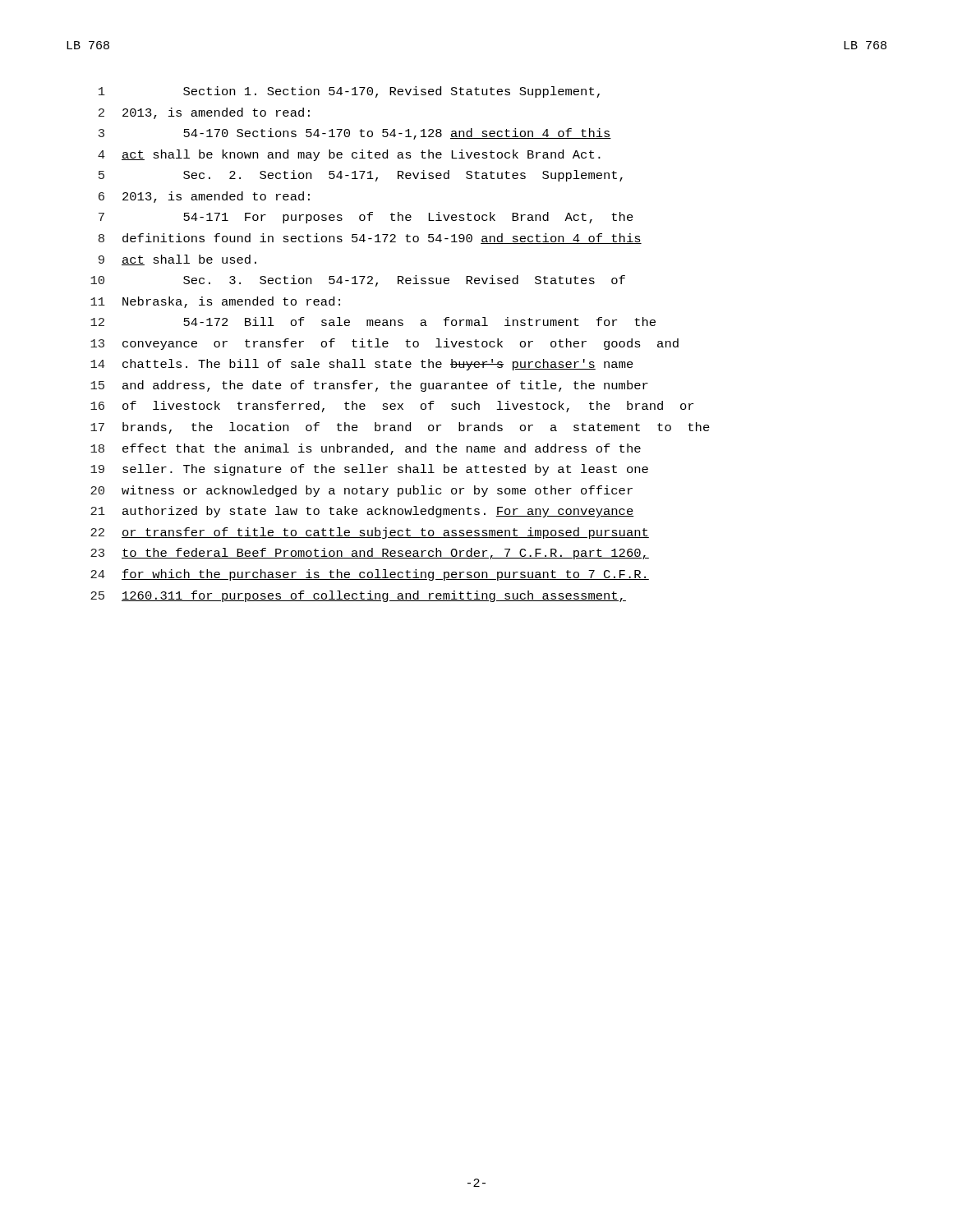953x1232 pixels.
Task: Locate the text starting "7 54-171 For purposes of"
Action: click(476, 219)
